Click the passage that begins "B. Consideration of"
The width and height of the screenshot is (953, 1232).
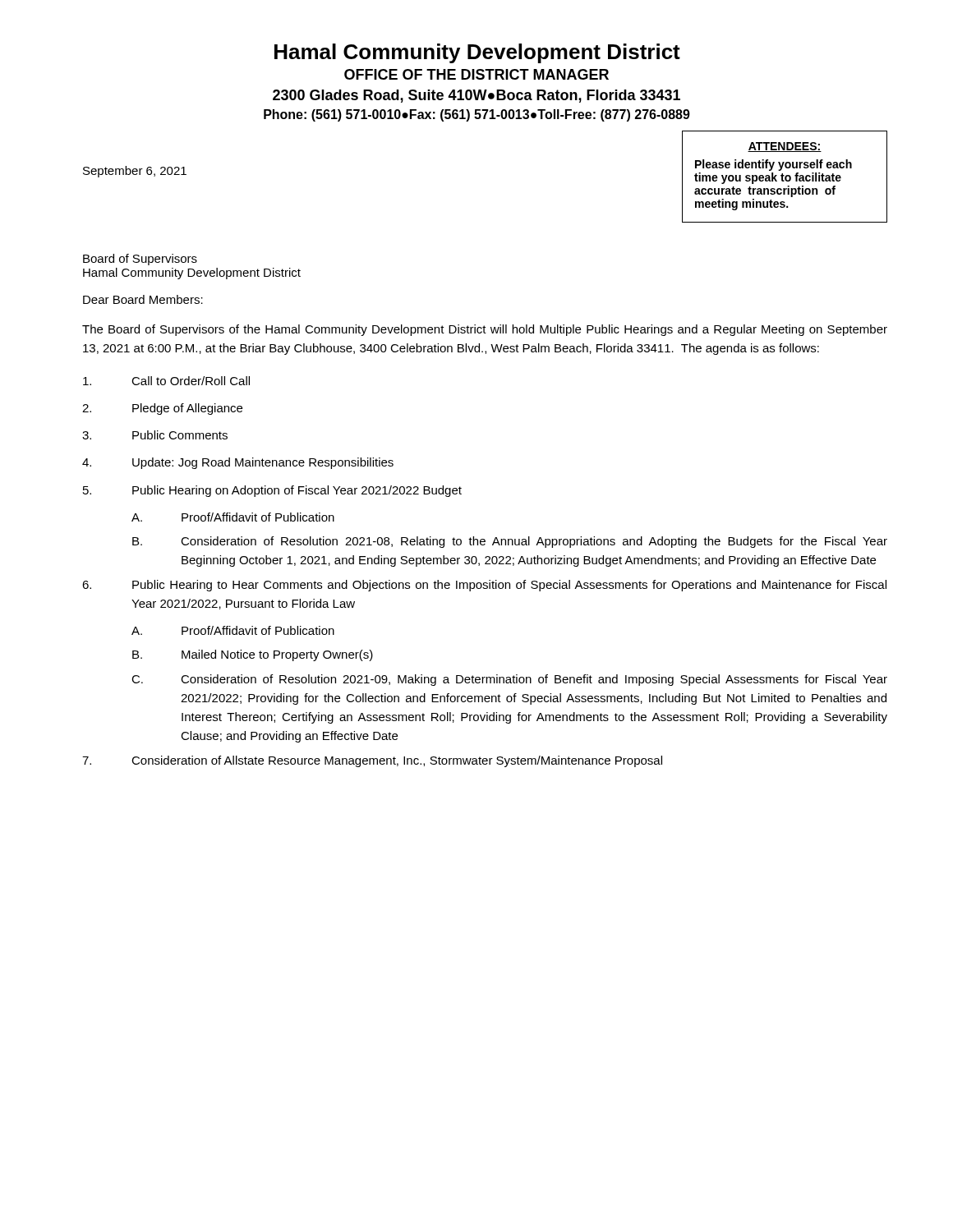[x=509, y=550]
